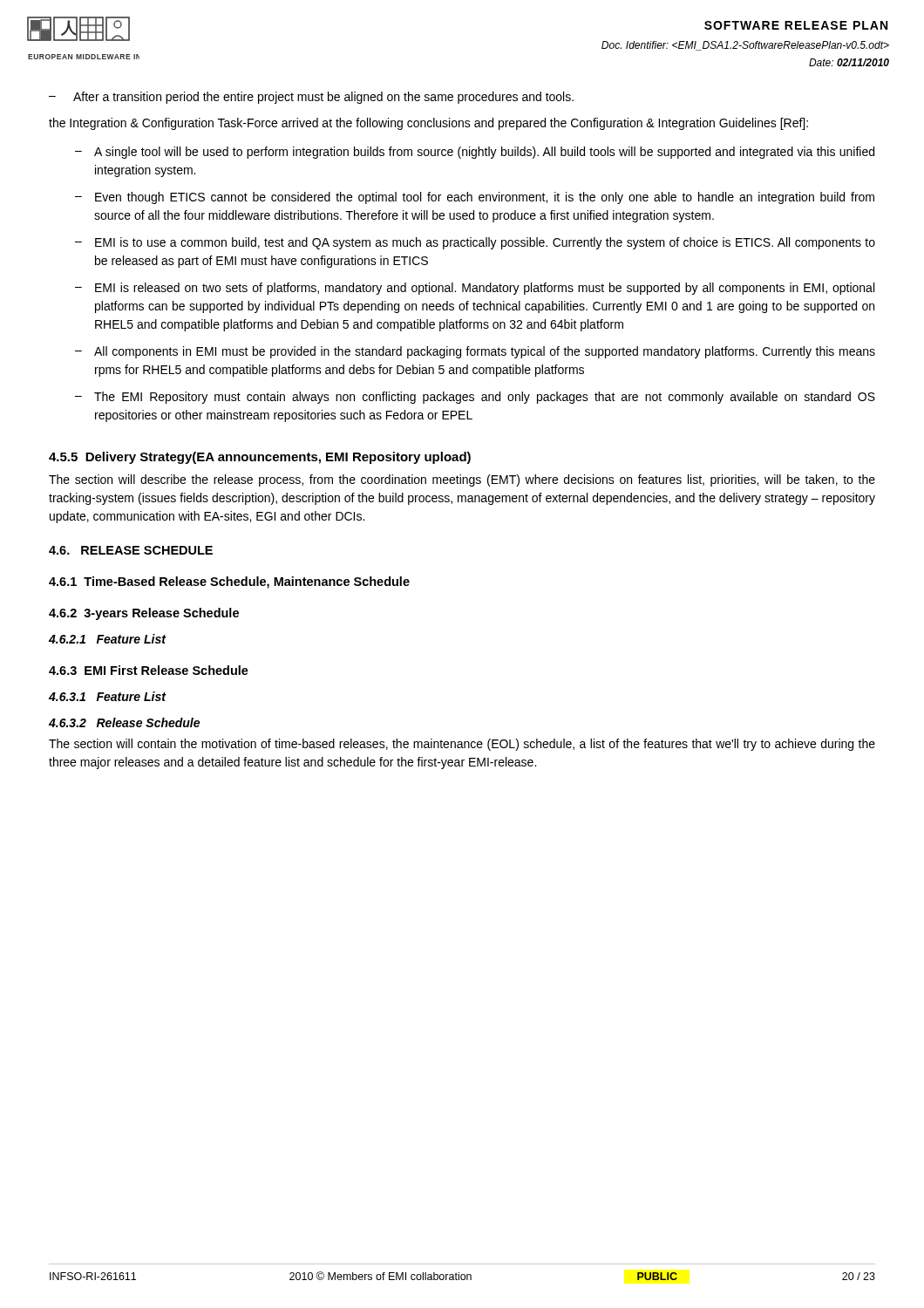The image size is (924, 1308).
Task: Click on the list item containing "– All components in EMI must be"
Action: pos(475,361)
